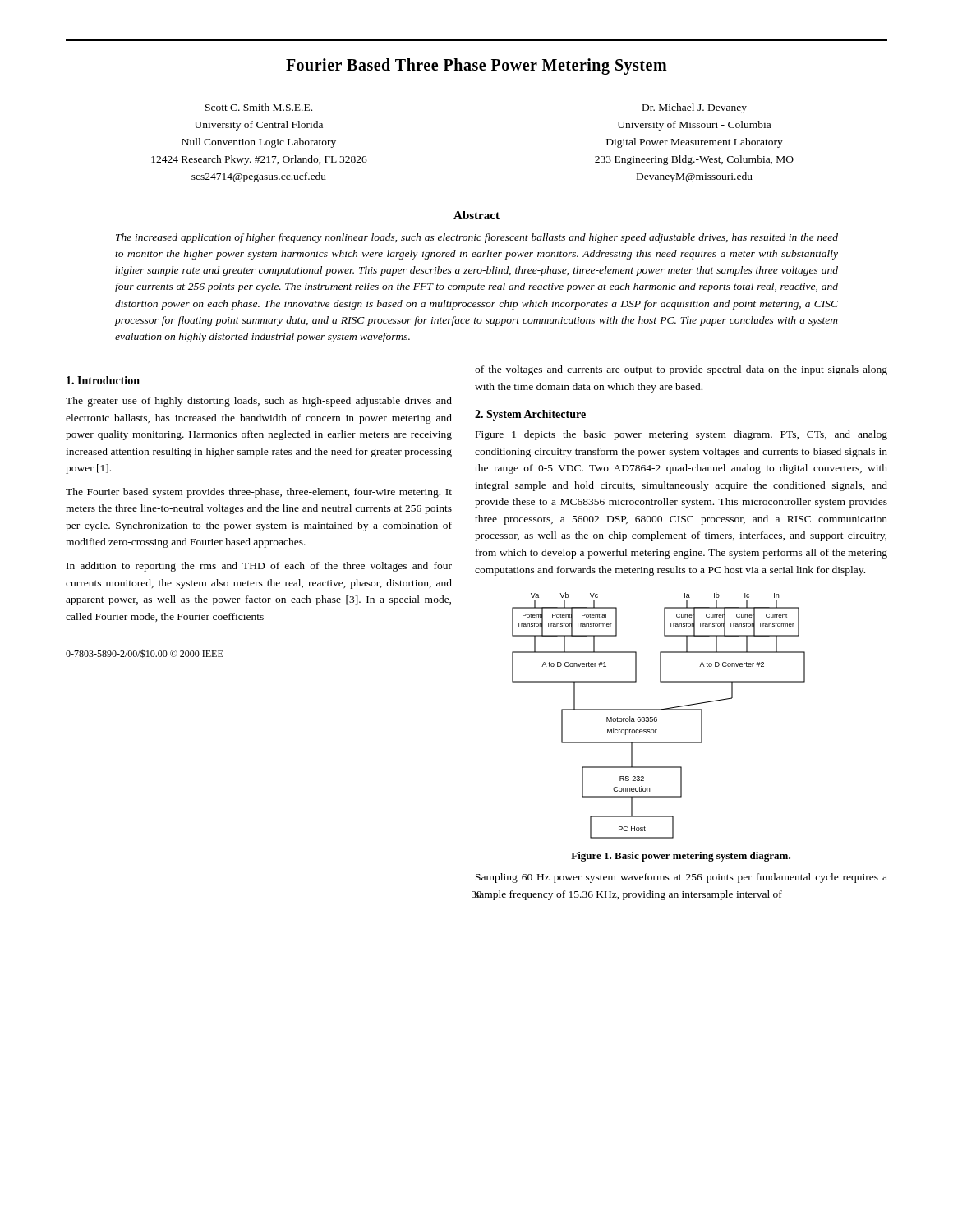The width and height of the screenshot is (953, 1232).
Task: Find the text starting "The increased application of higher frequency"
Action: (x=476, y=287)
